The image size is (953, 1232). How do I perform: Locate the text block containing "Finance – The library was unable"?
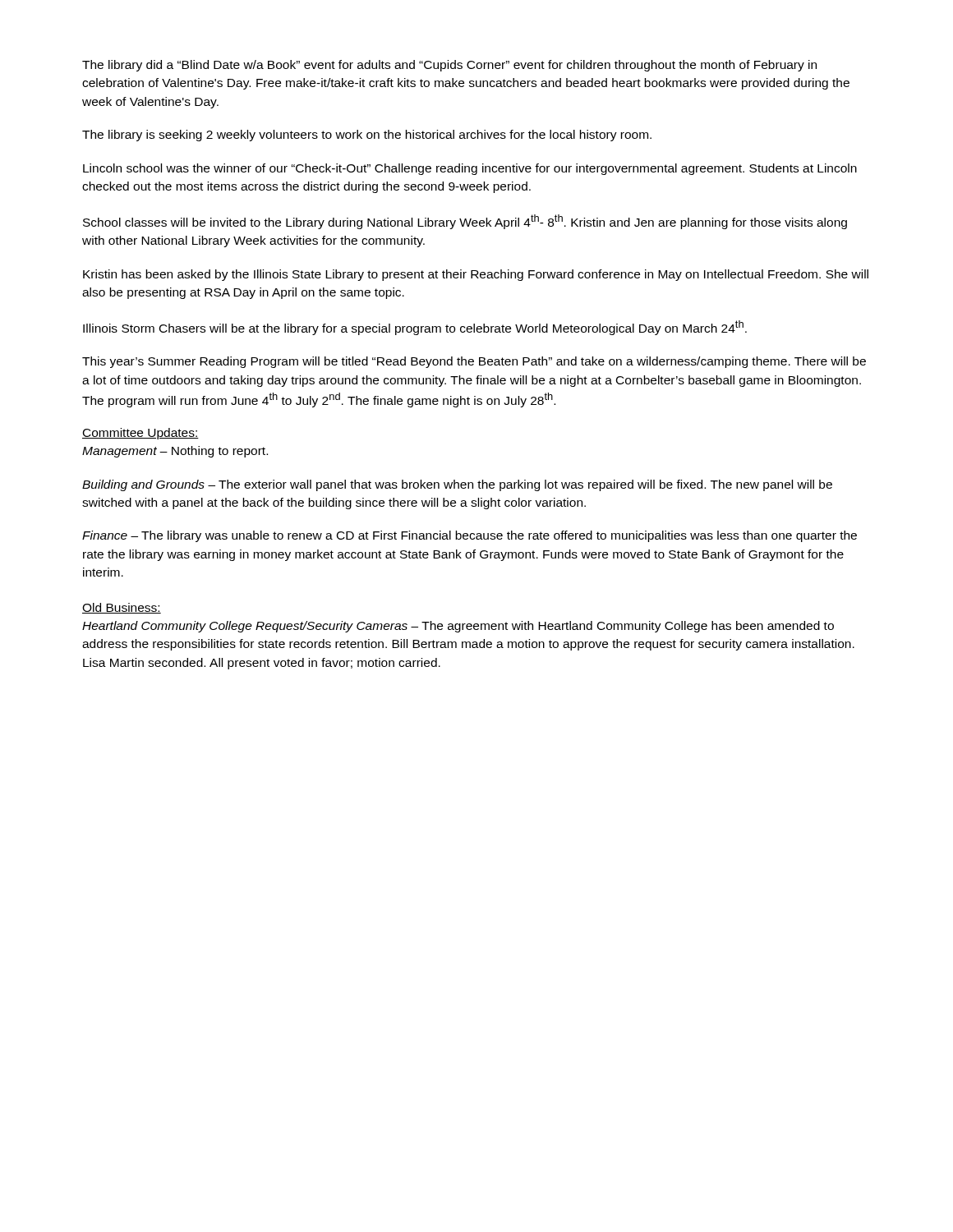[x=470, y=554]
